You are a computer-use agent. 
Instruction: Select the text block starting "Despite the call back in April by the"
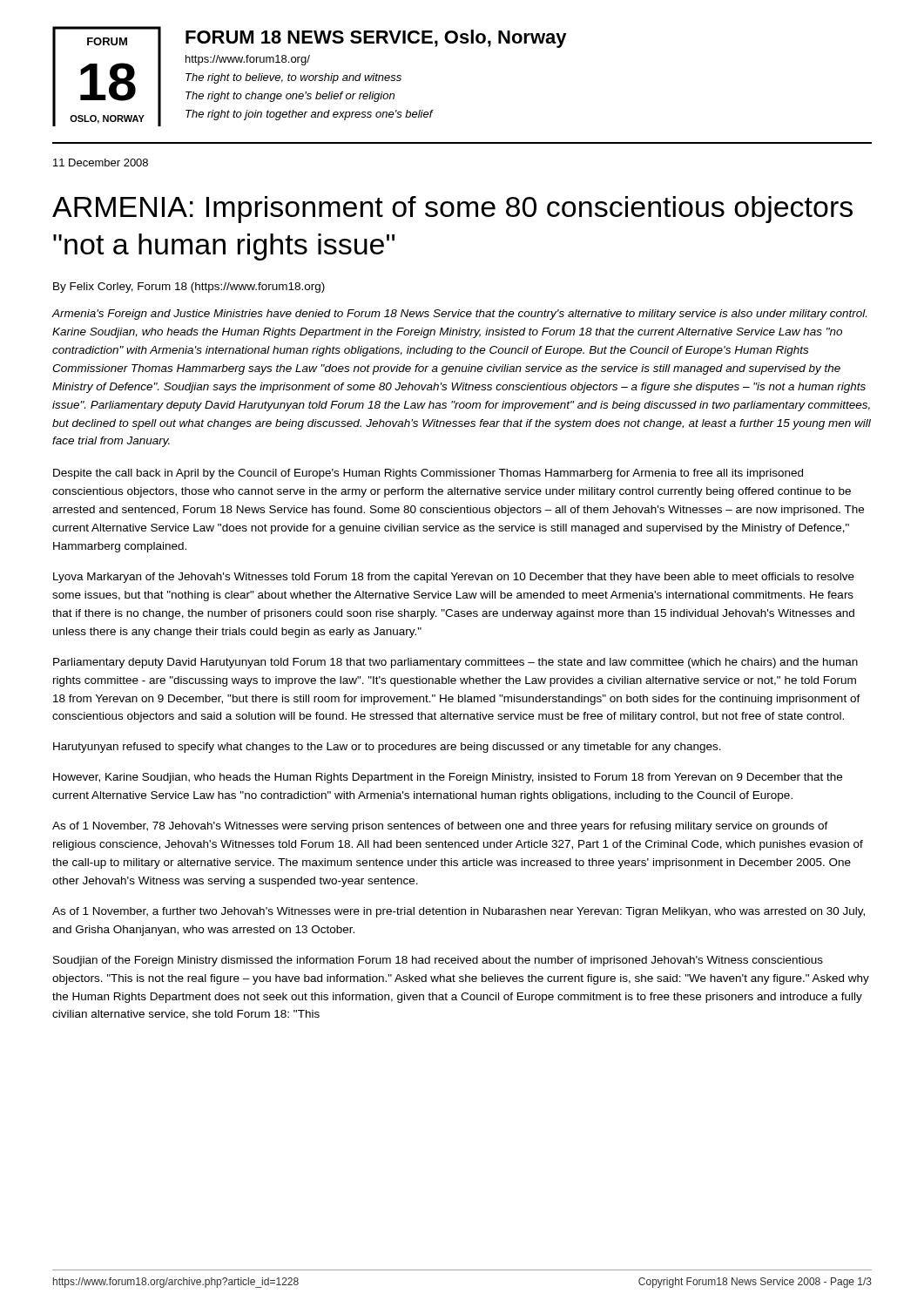point(458,509)
